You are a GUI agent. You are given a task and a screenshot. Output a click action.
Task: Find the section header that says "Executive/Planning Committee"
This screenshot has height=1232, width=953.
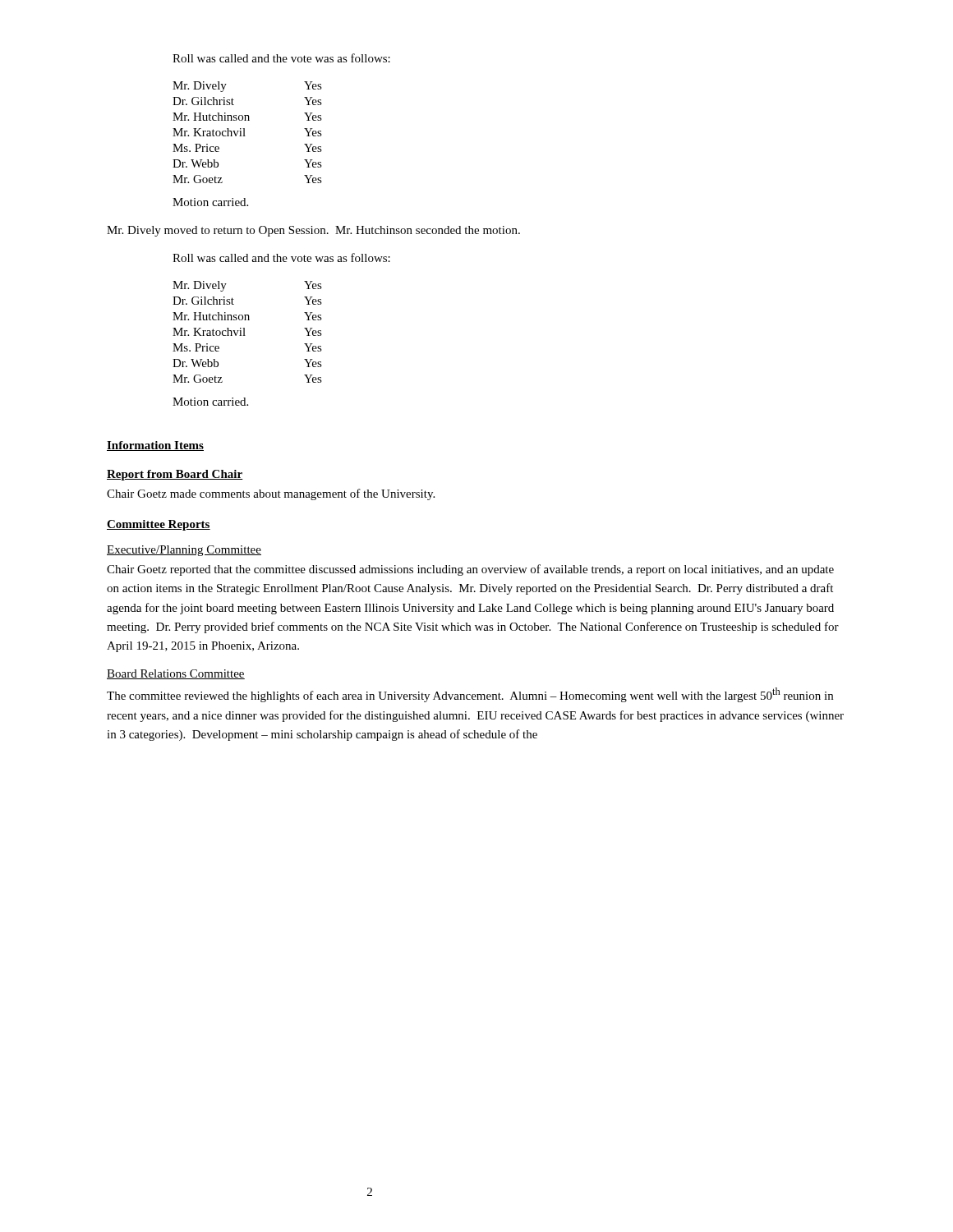[x=184, y=549]
